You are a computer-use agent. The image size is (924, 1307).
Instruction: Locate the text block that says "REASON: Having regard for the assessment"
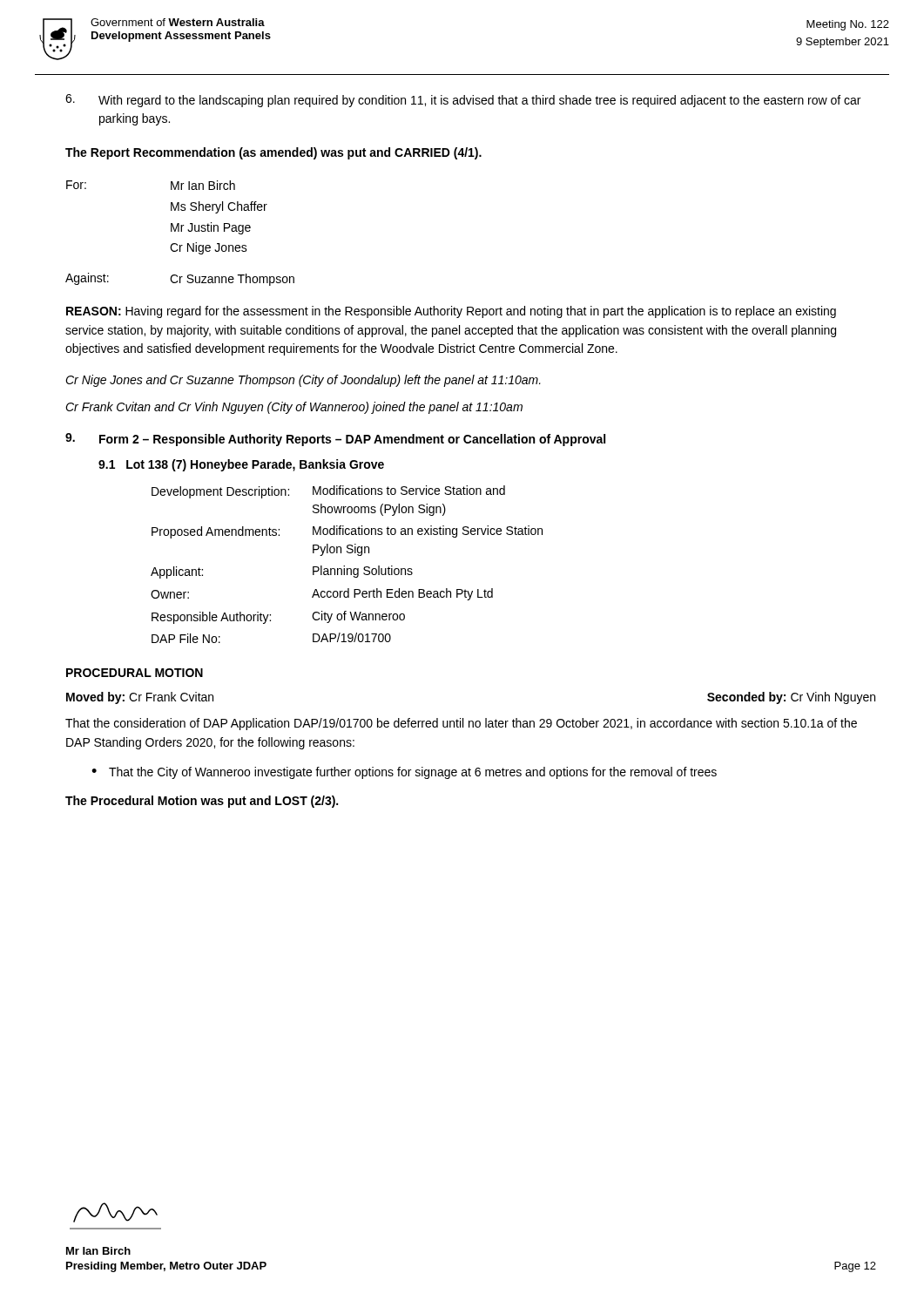click(451, 330)
